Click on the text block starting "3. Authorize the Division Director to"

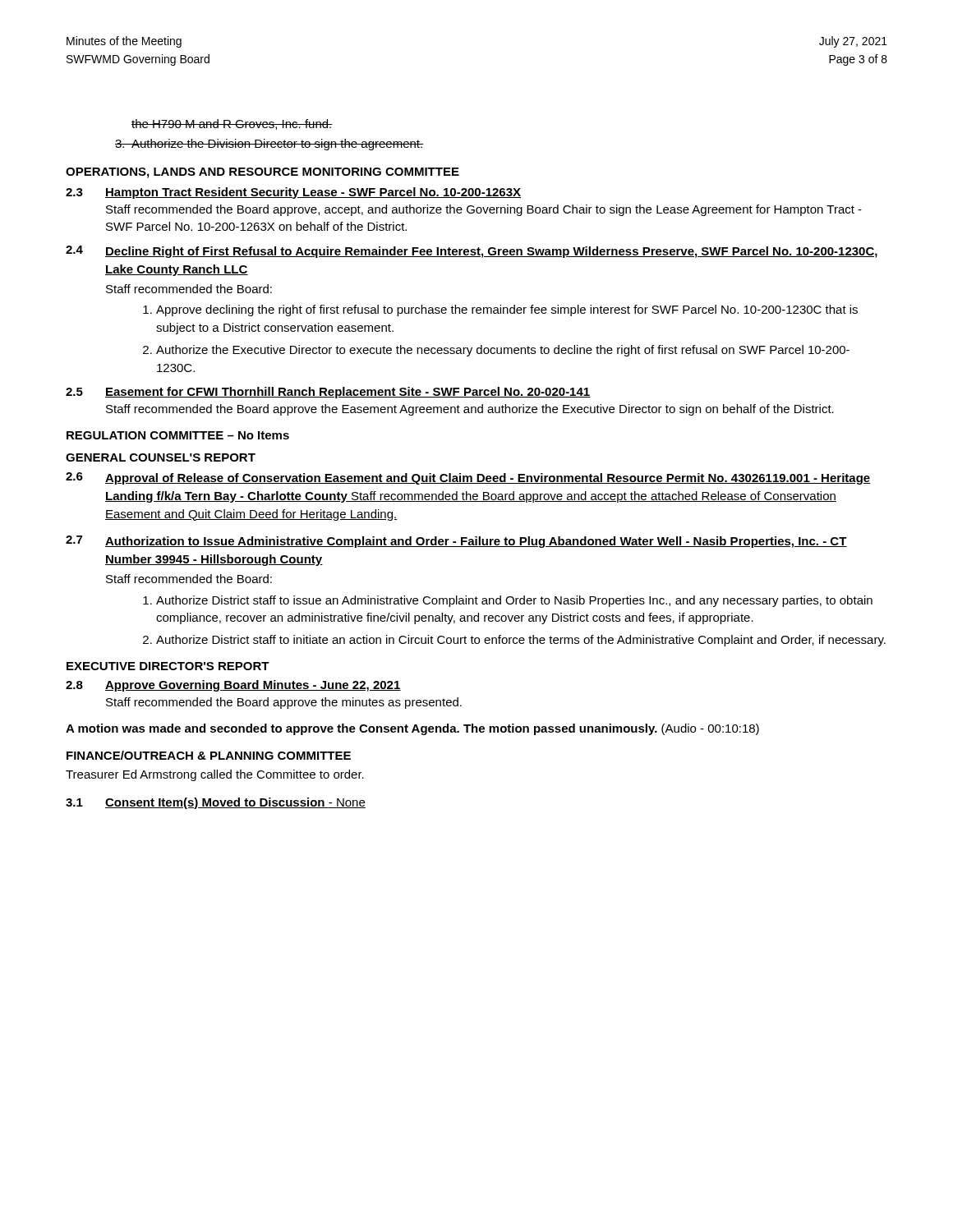pos(269,143)
